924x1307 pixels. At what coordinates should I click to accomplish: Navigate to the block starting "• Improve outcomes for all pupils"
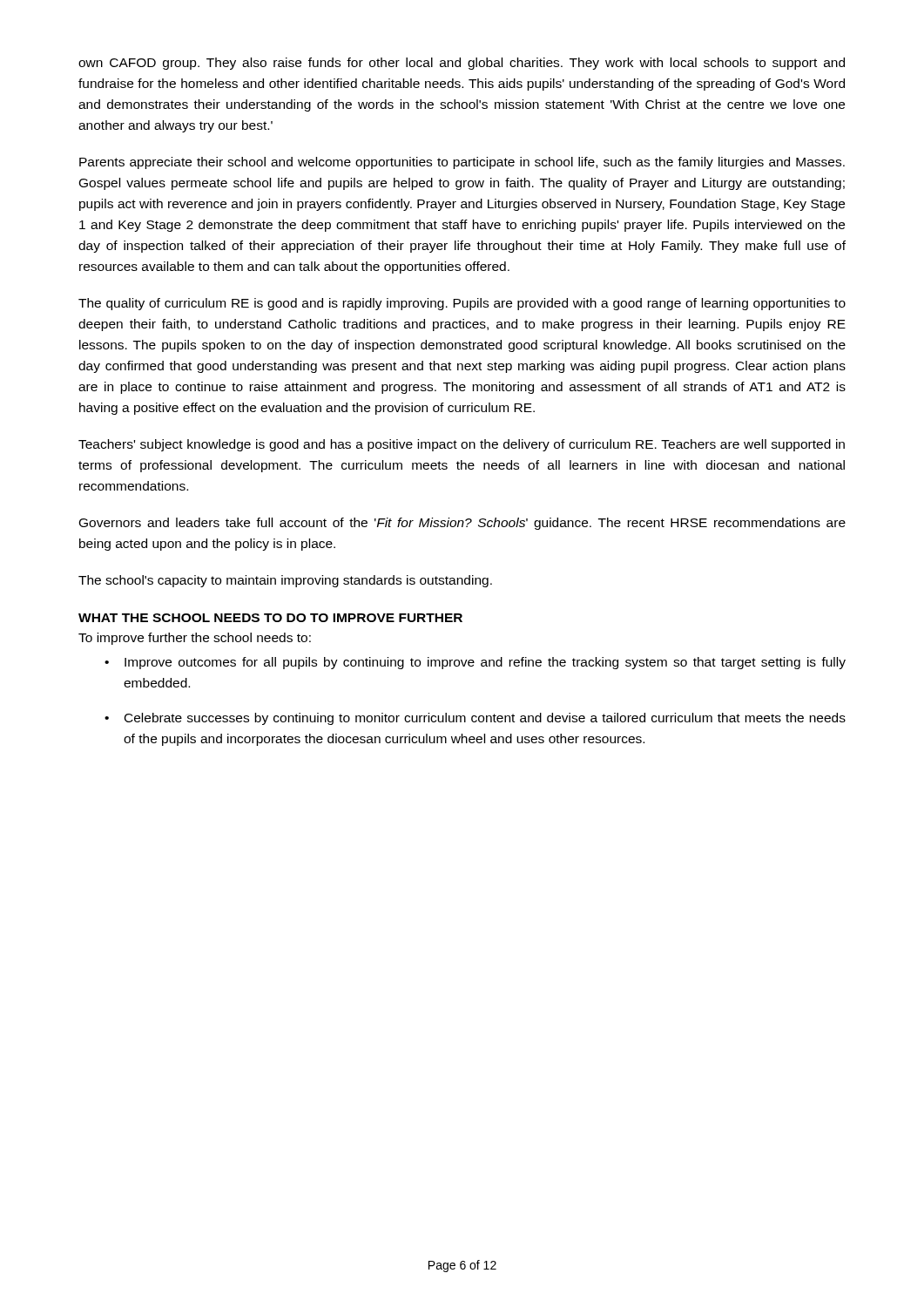pos(475,673)
